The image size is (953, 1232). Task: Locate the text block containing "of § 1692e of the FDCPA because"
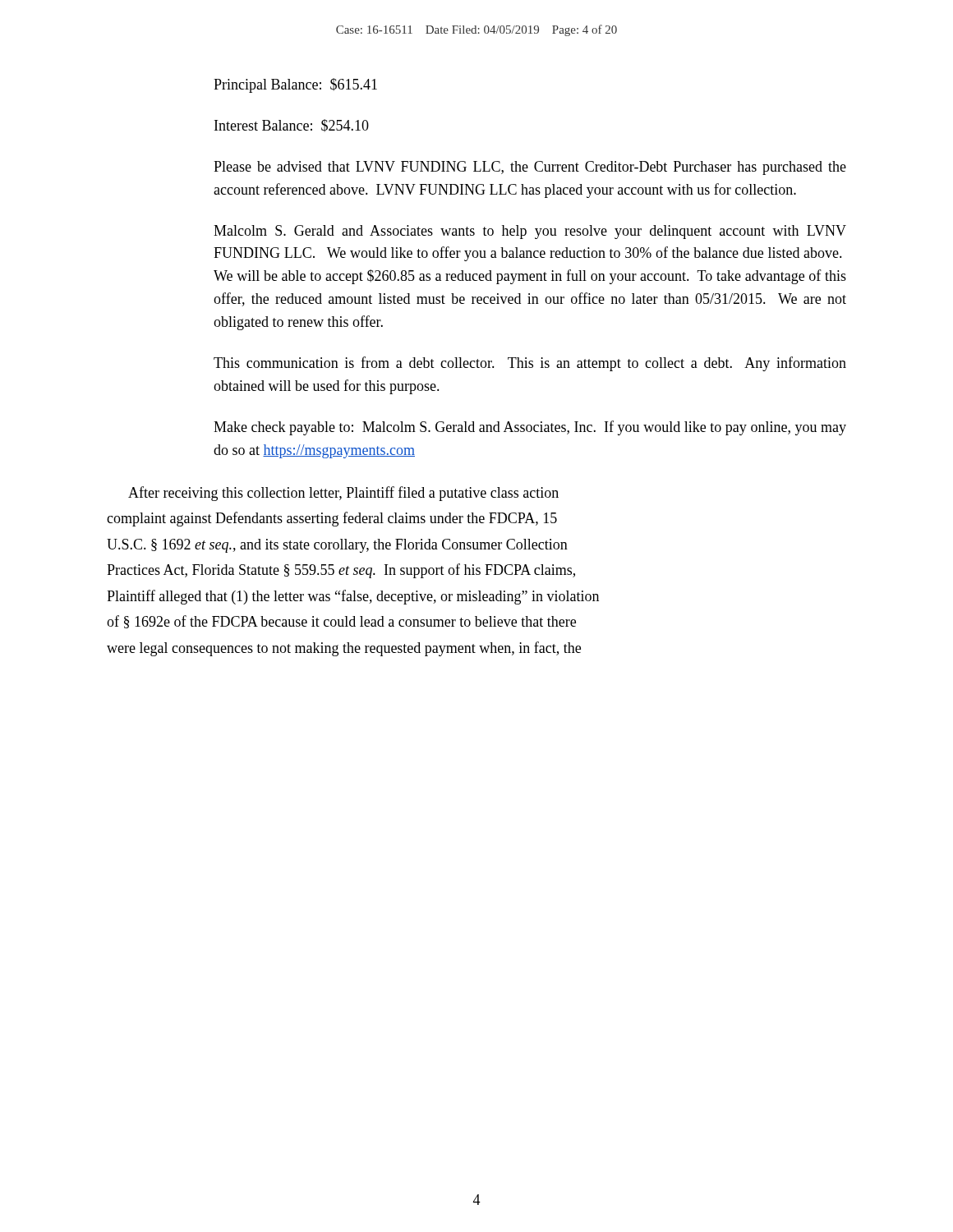342,622
